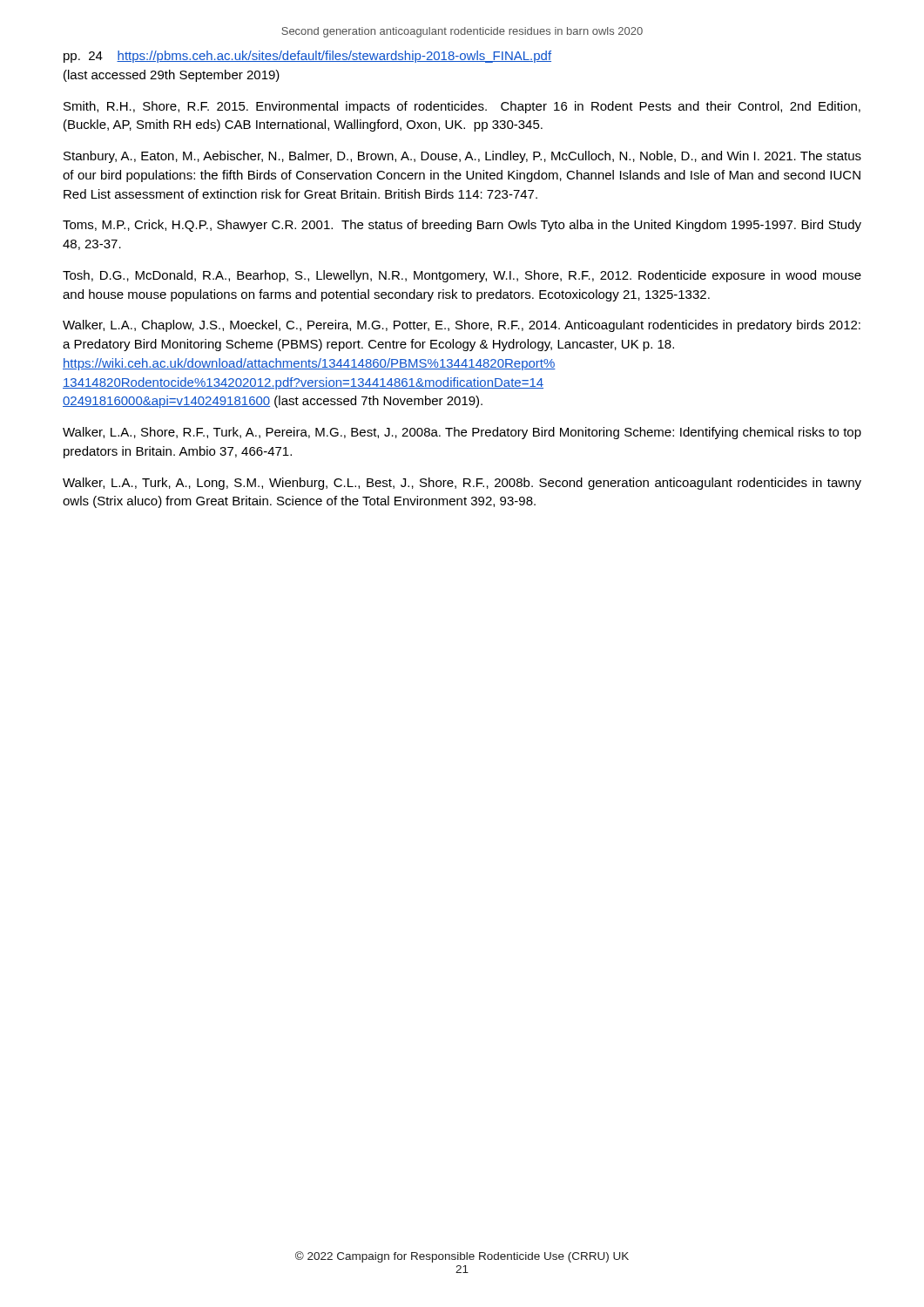Locate the region starting "Toms, M.P., Crick, H.Q.P., Shawyer C.R."

[x=462, y=234]
